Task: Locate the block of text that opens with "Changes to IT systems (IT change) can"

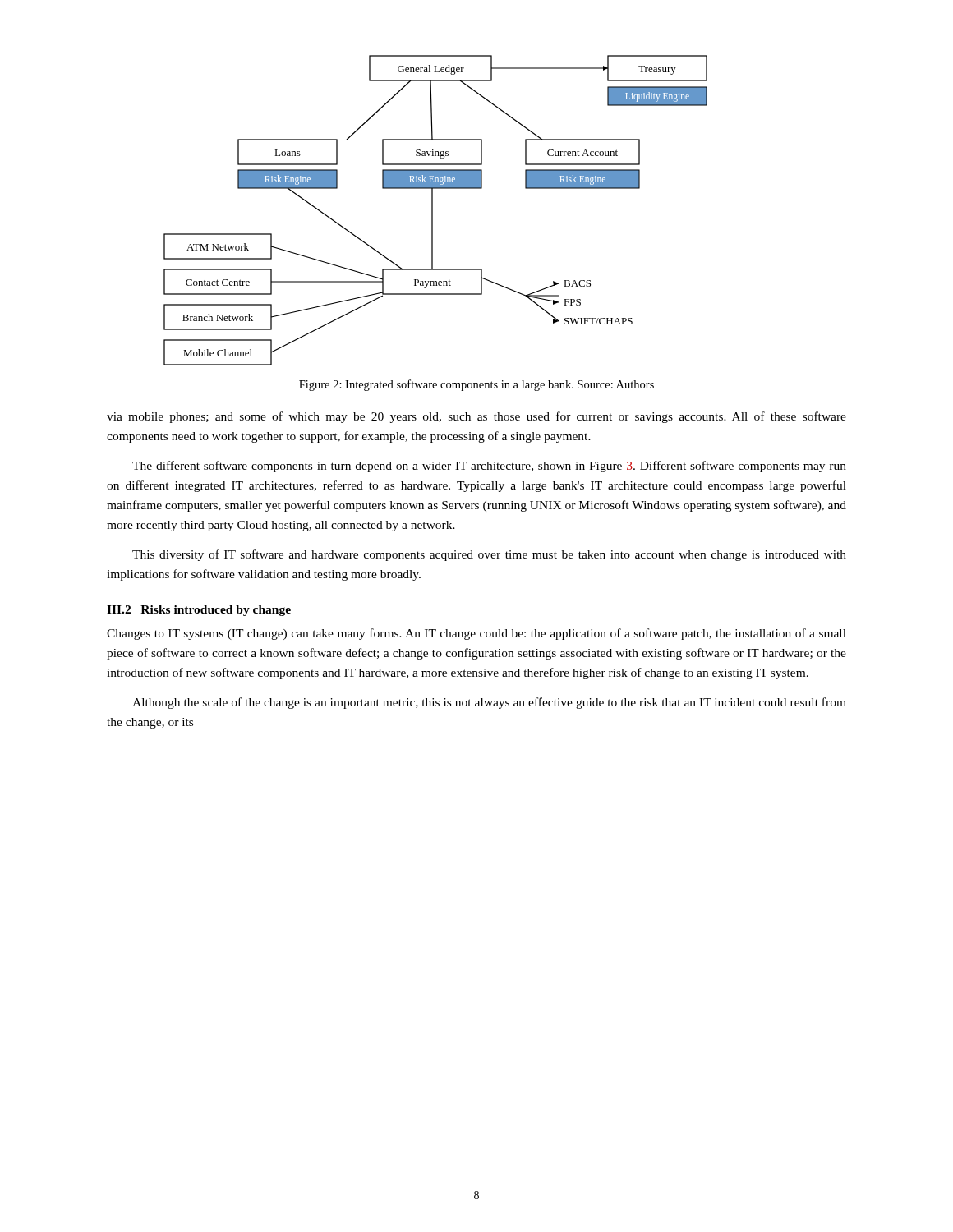Action: pos(476,653)
